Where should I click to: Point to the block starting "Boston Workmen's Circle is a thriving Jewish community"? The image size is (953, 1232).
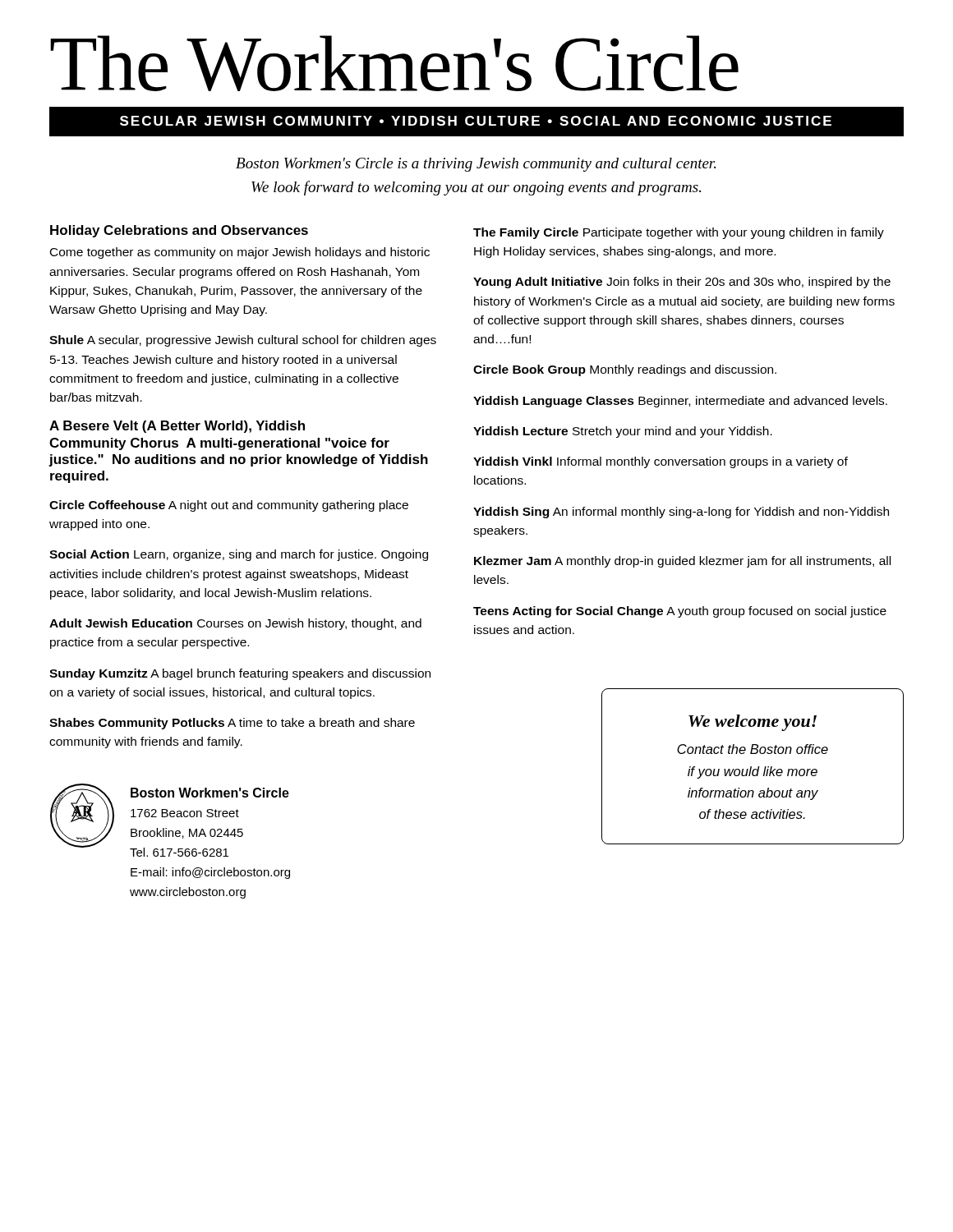coord(476,175)
